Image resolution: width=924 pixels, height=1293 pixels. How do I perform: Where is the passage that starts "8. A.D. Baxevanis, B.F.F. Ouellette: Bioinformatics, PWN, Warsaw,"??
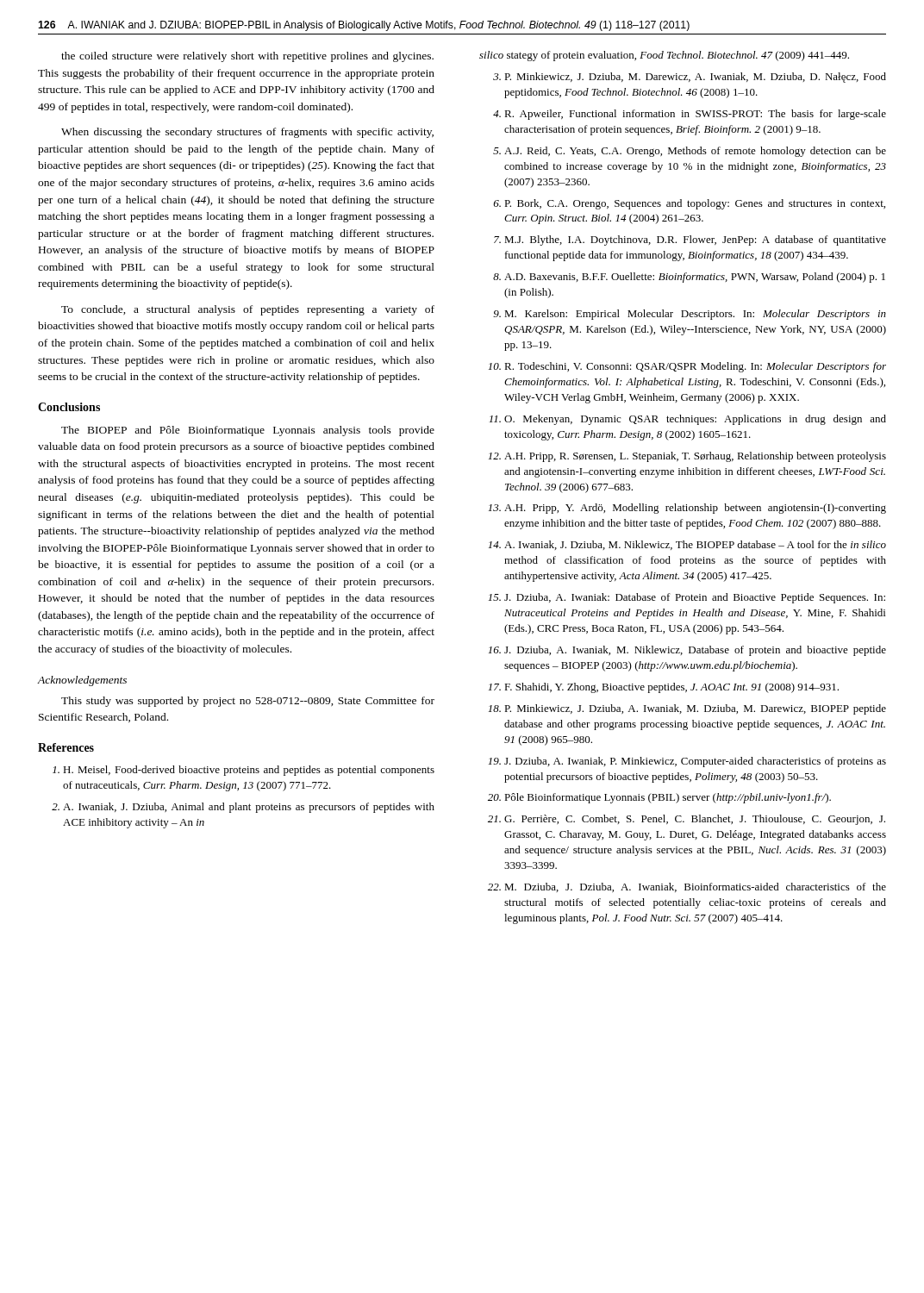pyautogui.click(x=683, y=285)
